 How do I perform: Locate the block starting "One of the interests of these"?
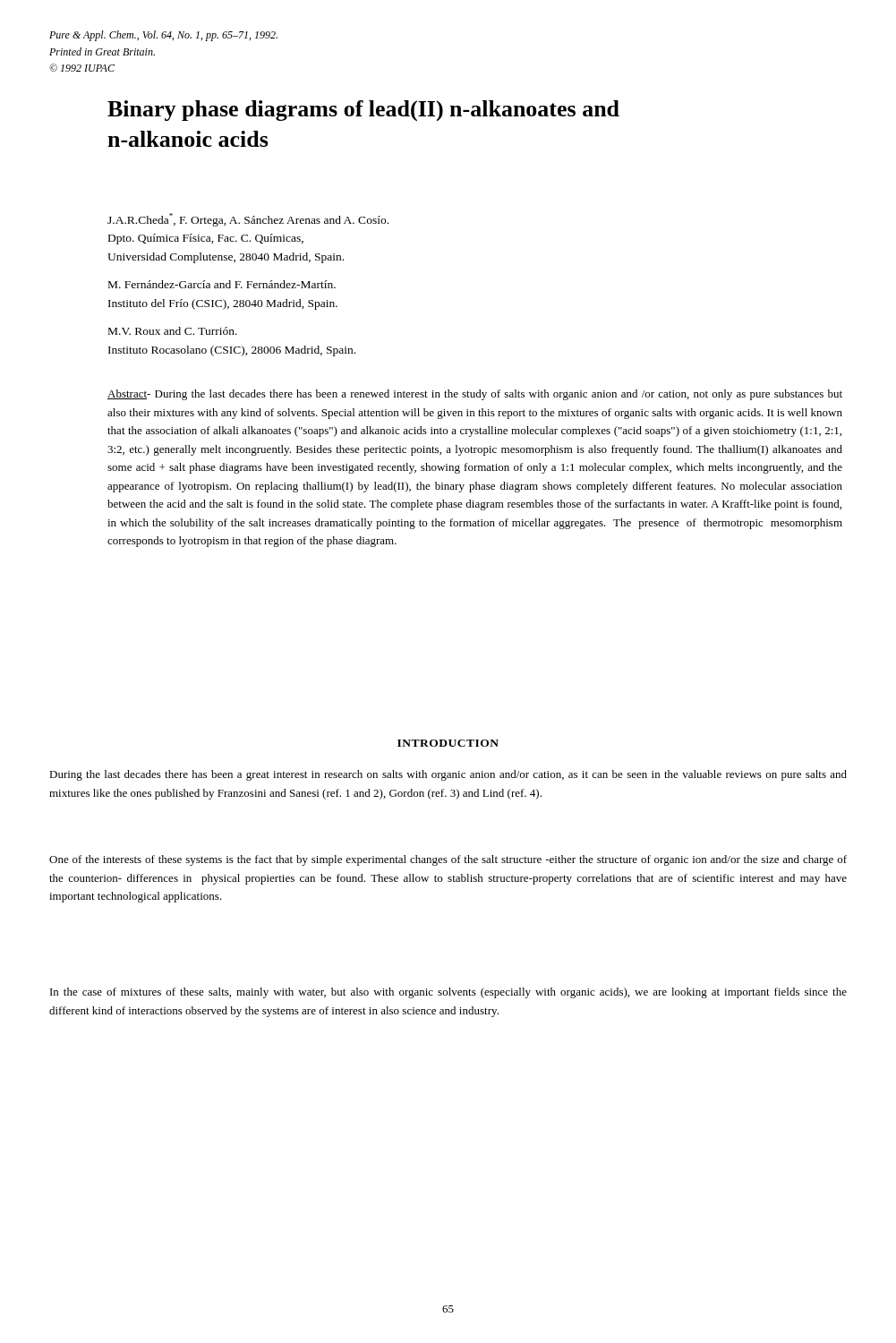point(448,877)
